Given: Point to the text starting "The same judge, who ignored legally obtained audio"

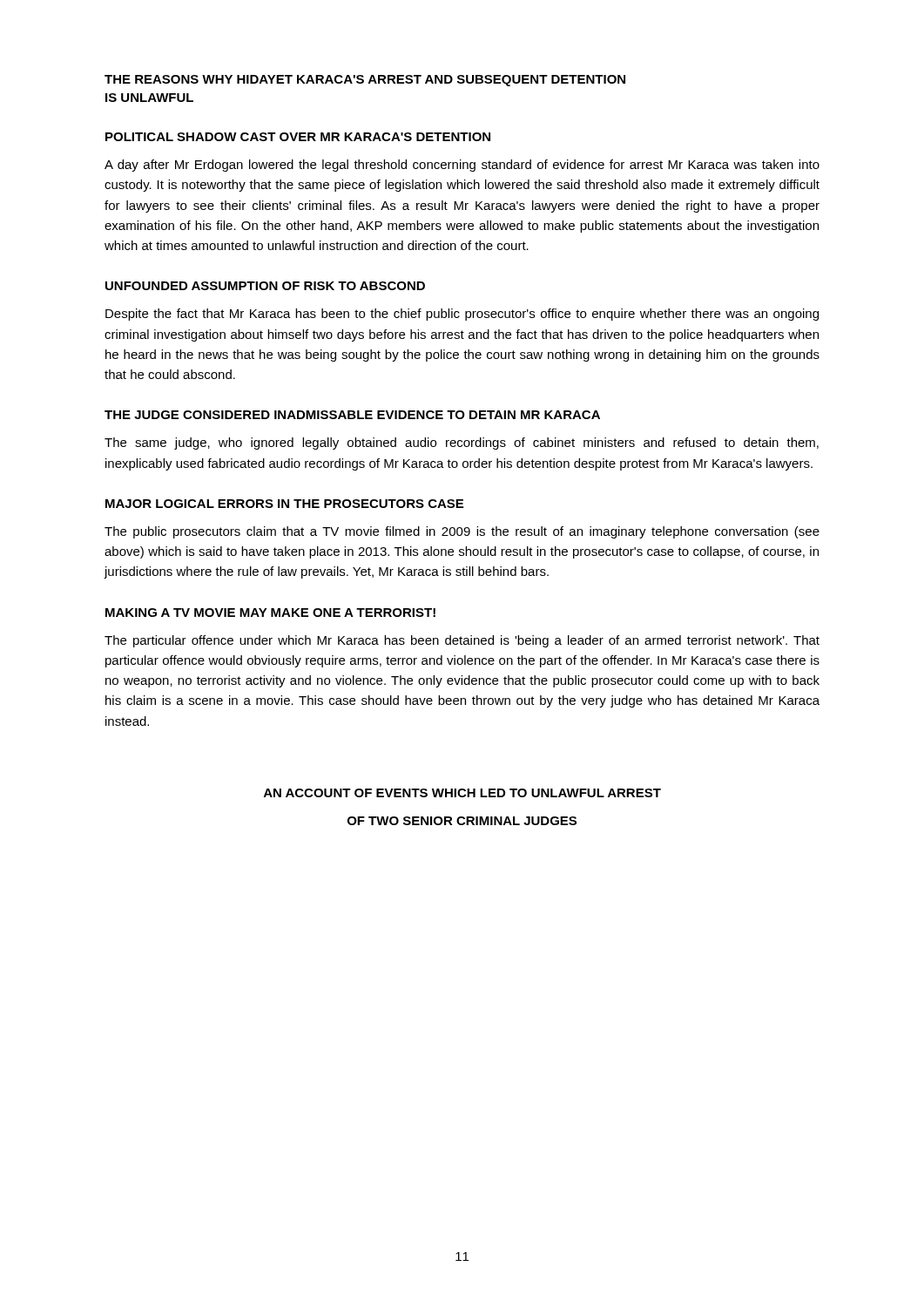Looking at the screenshot, I should [462, 453].
